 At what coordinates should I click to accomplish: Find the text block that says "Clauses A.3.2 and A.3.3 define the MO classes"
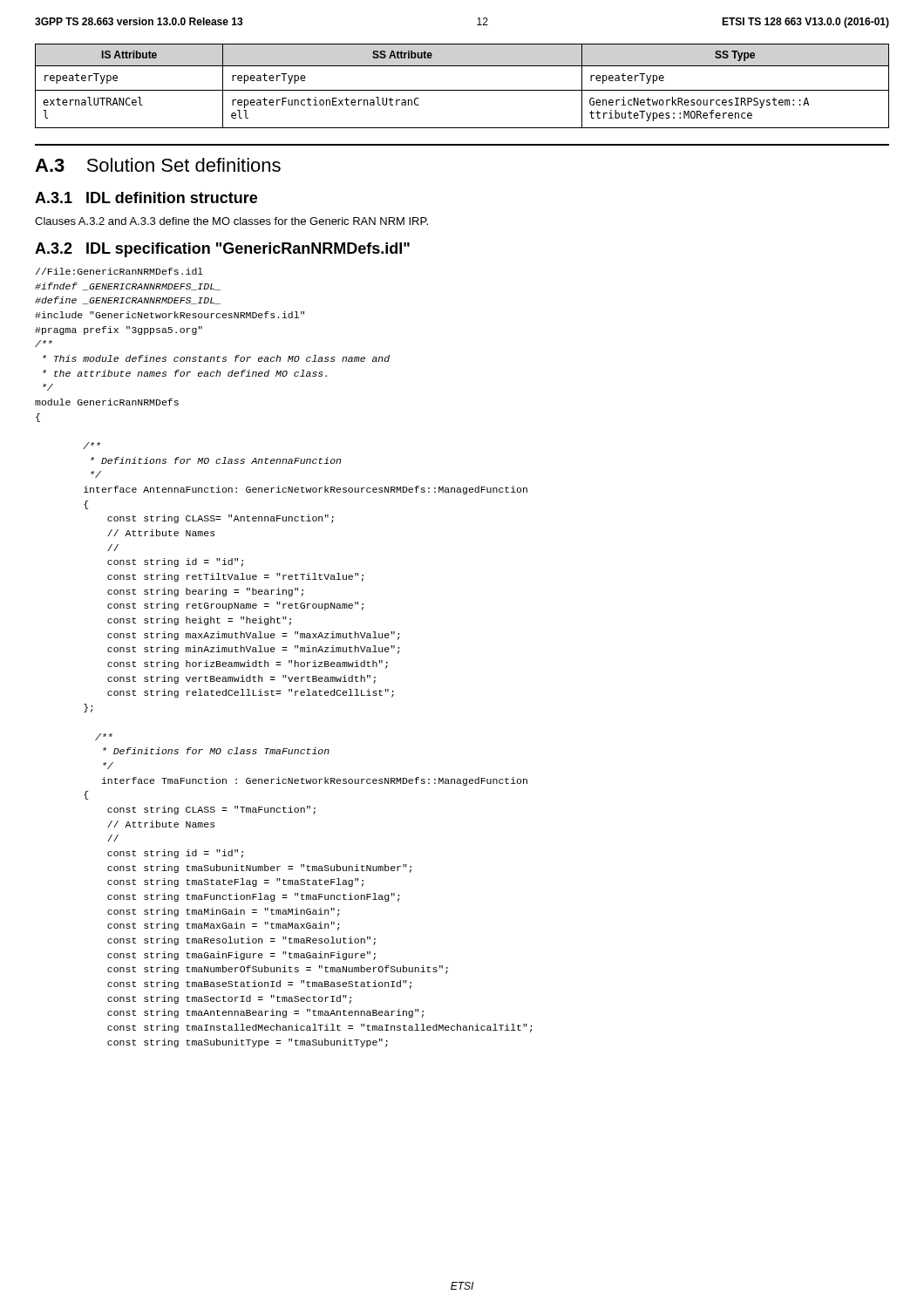(x=232, y=221)
